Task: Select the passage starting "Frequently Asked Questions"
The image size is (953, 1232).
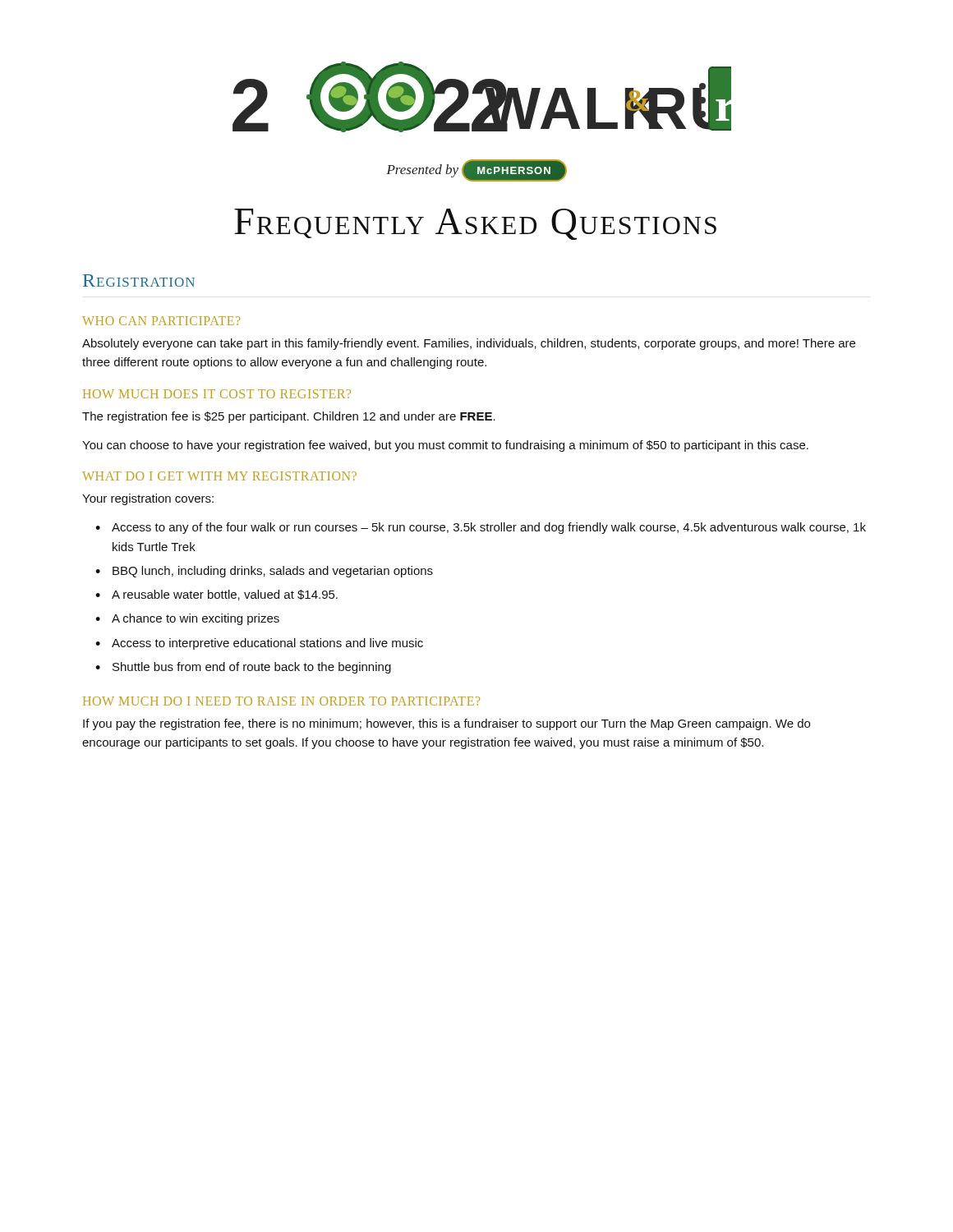Action: (476, 221)
